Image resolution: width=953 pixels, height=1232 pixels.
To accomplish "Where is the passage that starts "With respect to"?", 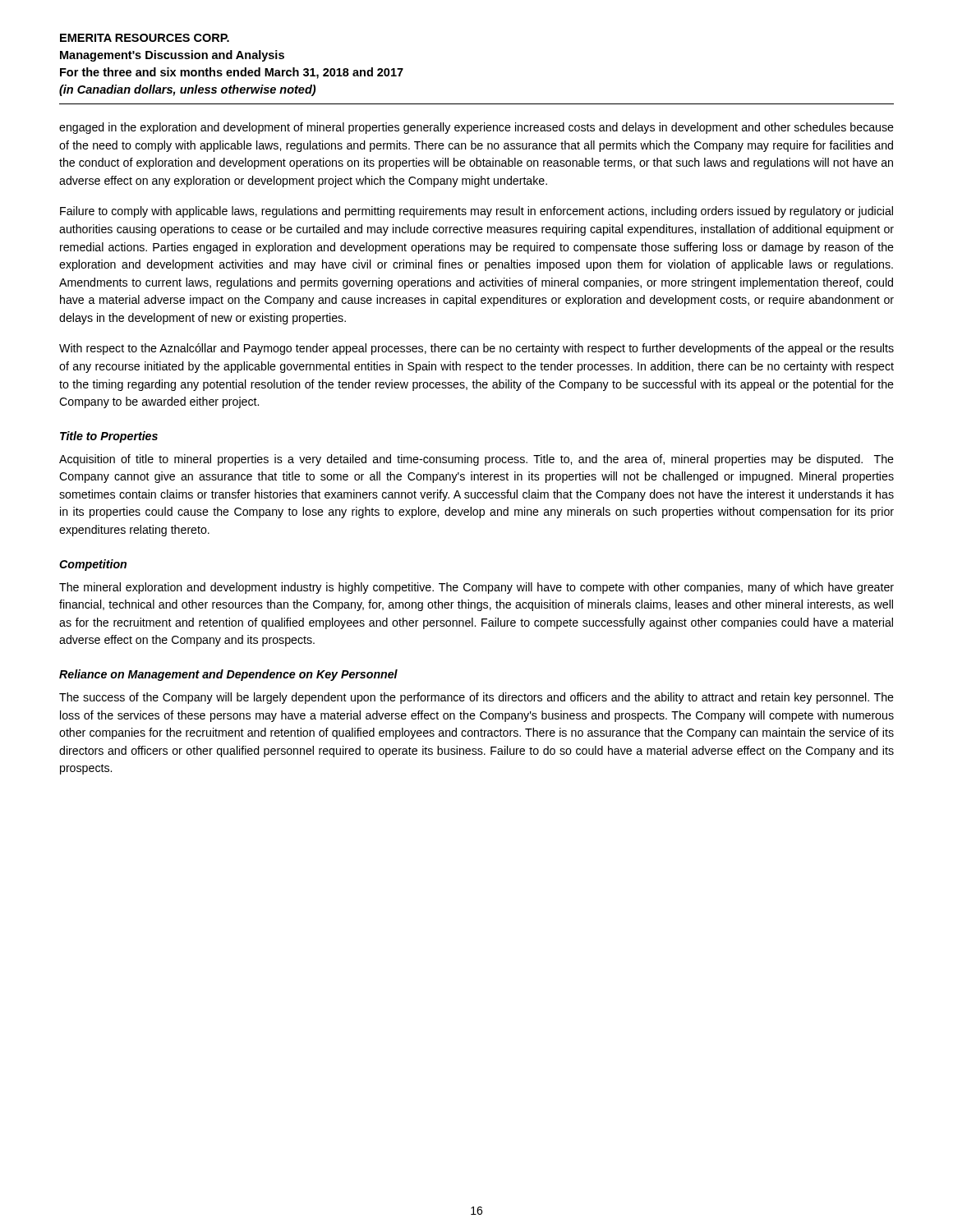I will pyautogui.click(x=476, y=375).
